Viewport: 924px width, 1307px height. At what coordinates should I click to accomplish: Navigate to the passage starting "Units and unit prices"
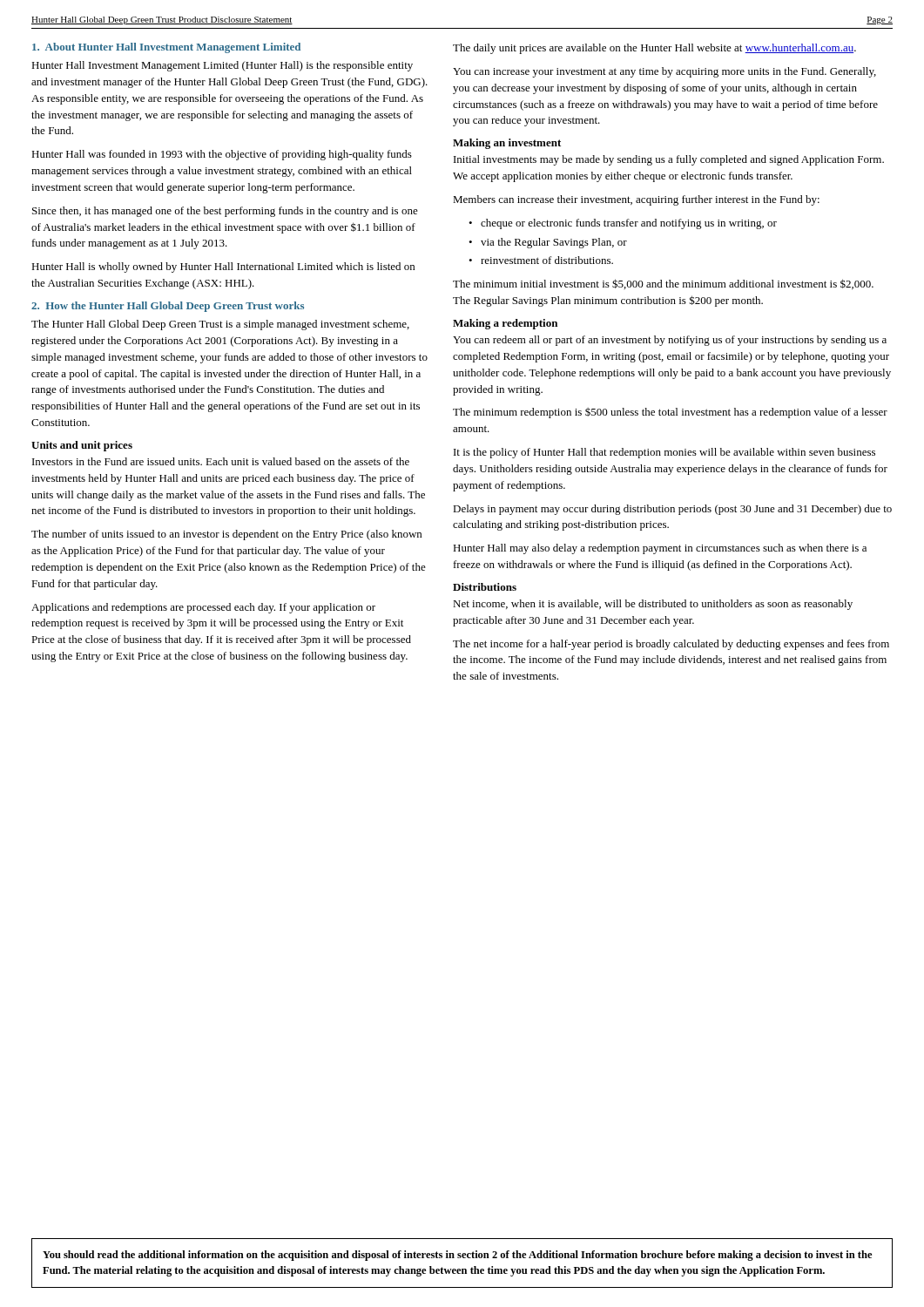click(82, 445)
